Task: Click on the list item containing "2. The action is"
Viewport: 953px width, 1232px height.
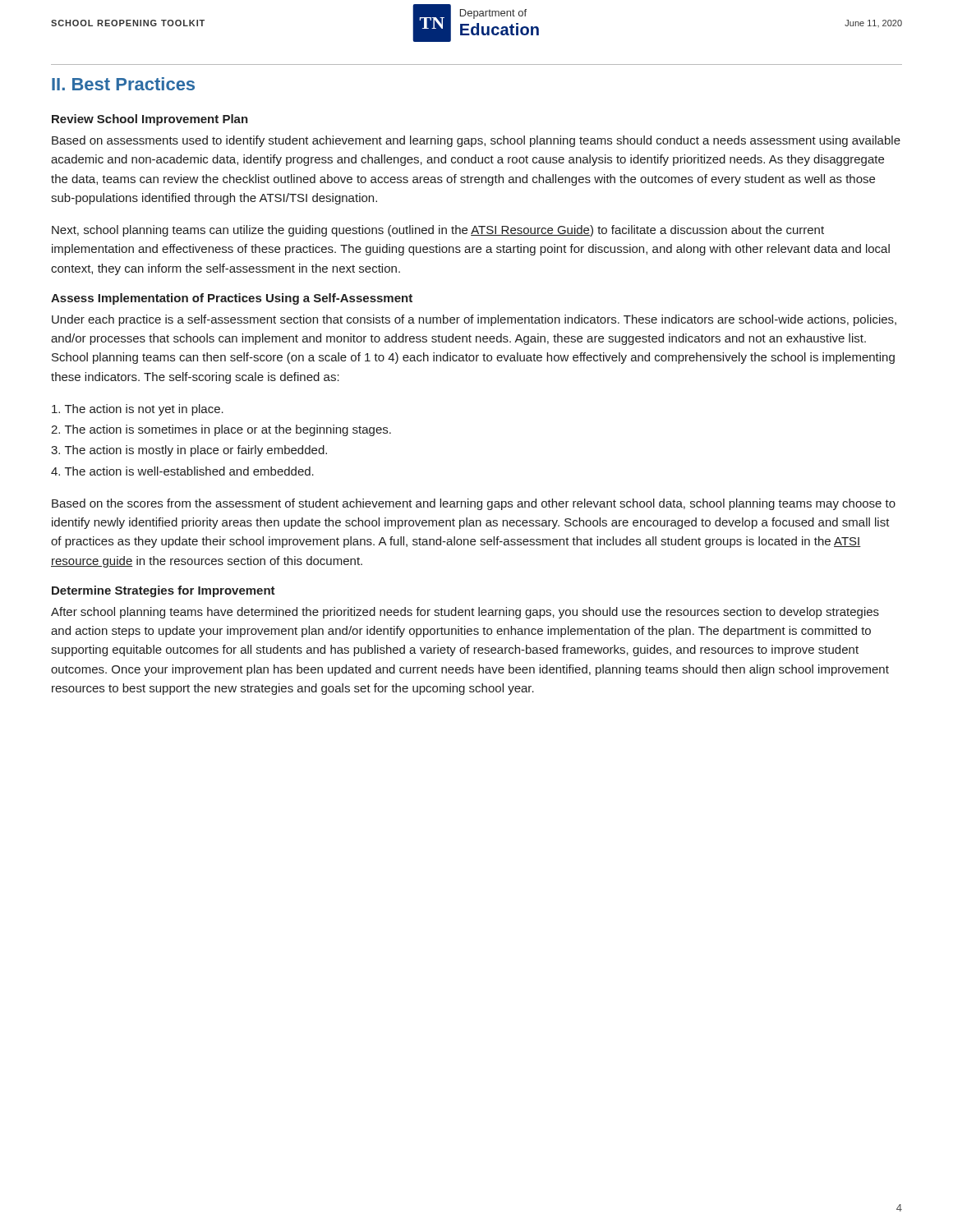Action: pyautogui.click(x=221, y=429)
